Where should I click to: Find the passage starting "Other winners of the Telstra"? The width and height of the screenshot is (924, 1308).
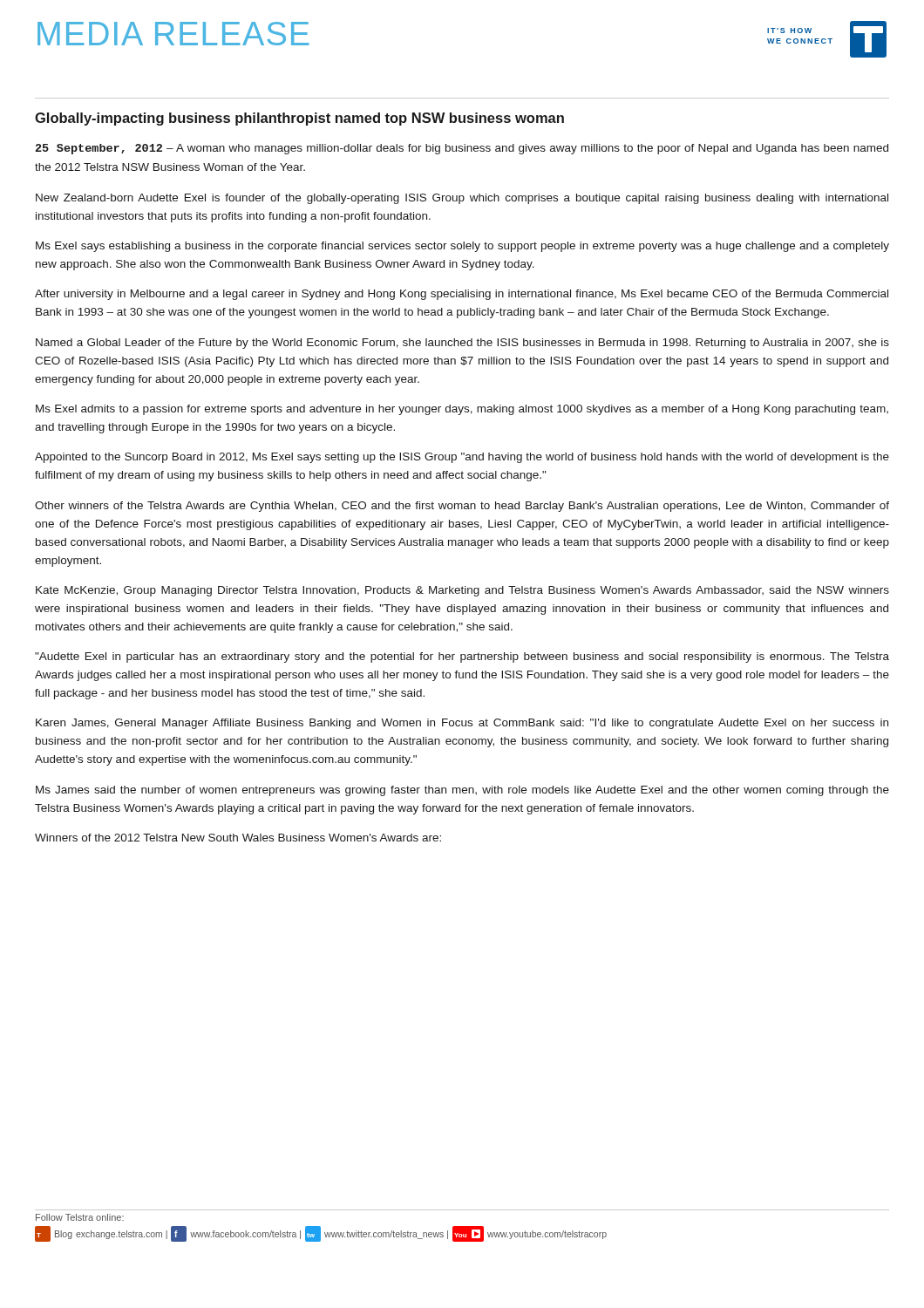pos(462,533)
